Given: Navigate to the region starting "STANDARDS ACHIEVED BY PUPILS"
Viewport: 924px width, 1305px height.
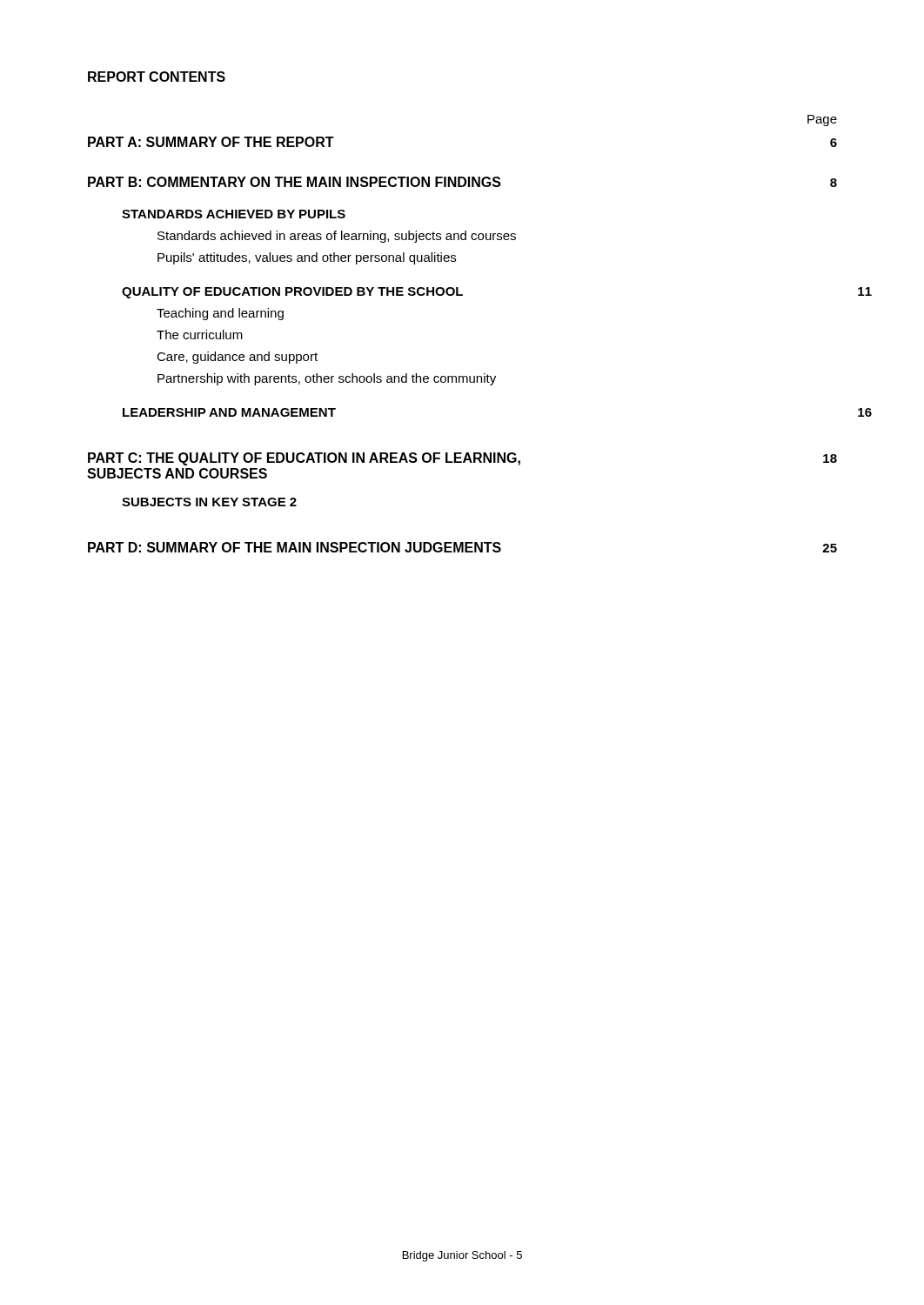Looking at the screenshot, I should [x=234, y=214].
